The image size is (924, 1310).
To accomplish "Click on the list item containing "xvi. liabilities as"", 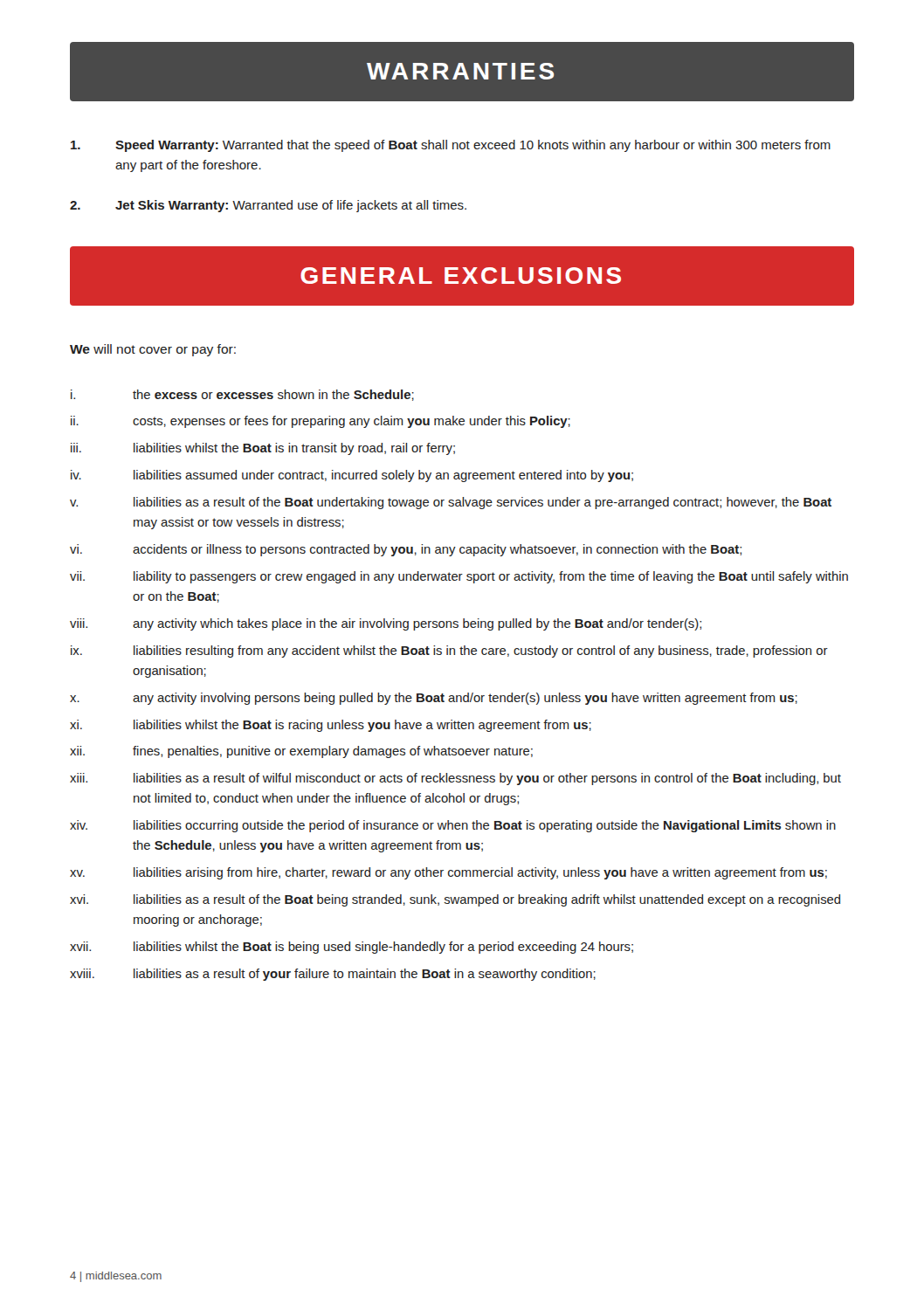I will pos(462,910).
